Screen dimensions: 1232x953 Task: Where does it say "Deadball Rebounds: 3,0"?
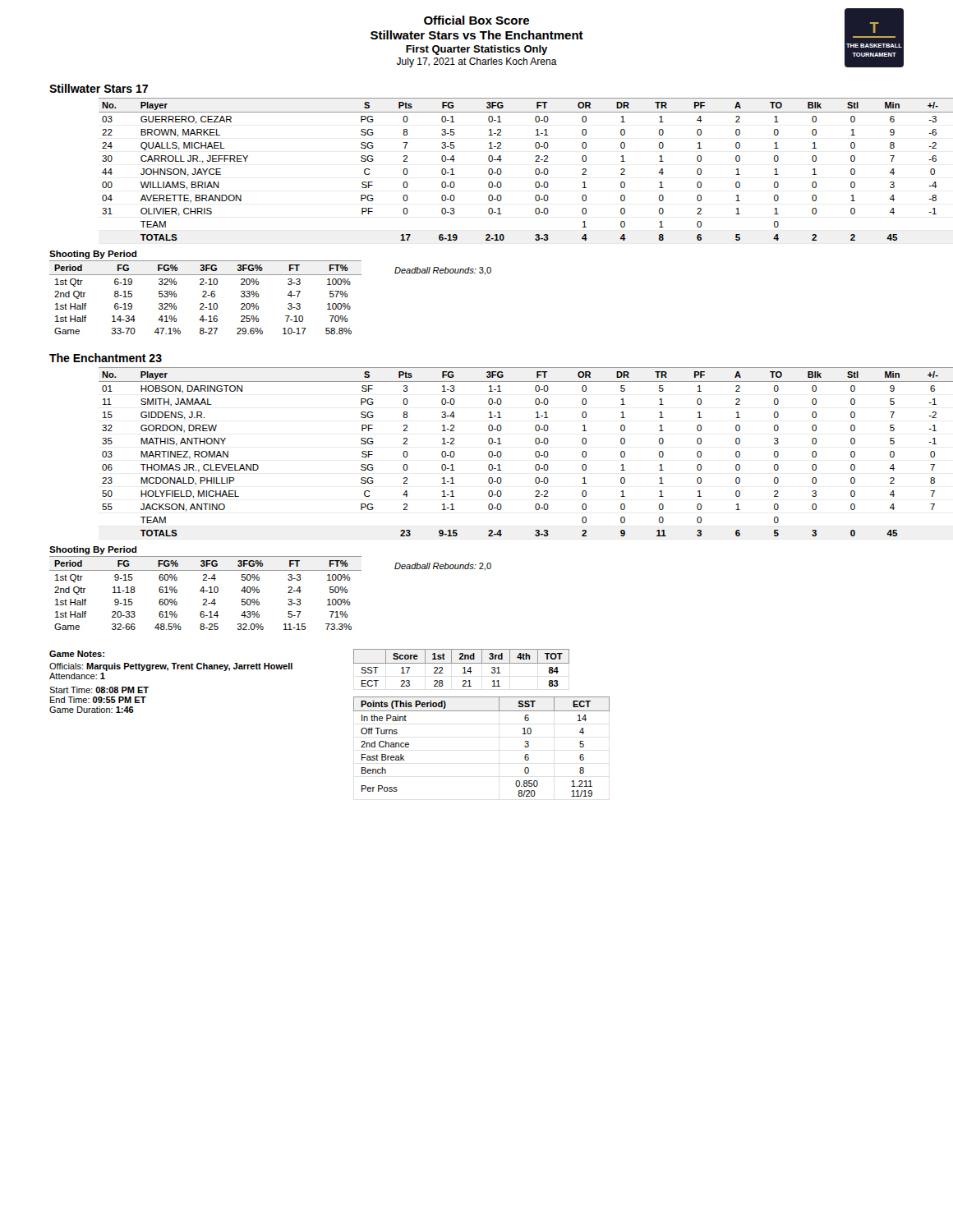pos(443,270)
